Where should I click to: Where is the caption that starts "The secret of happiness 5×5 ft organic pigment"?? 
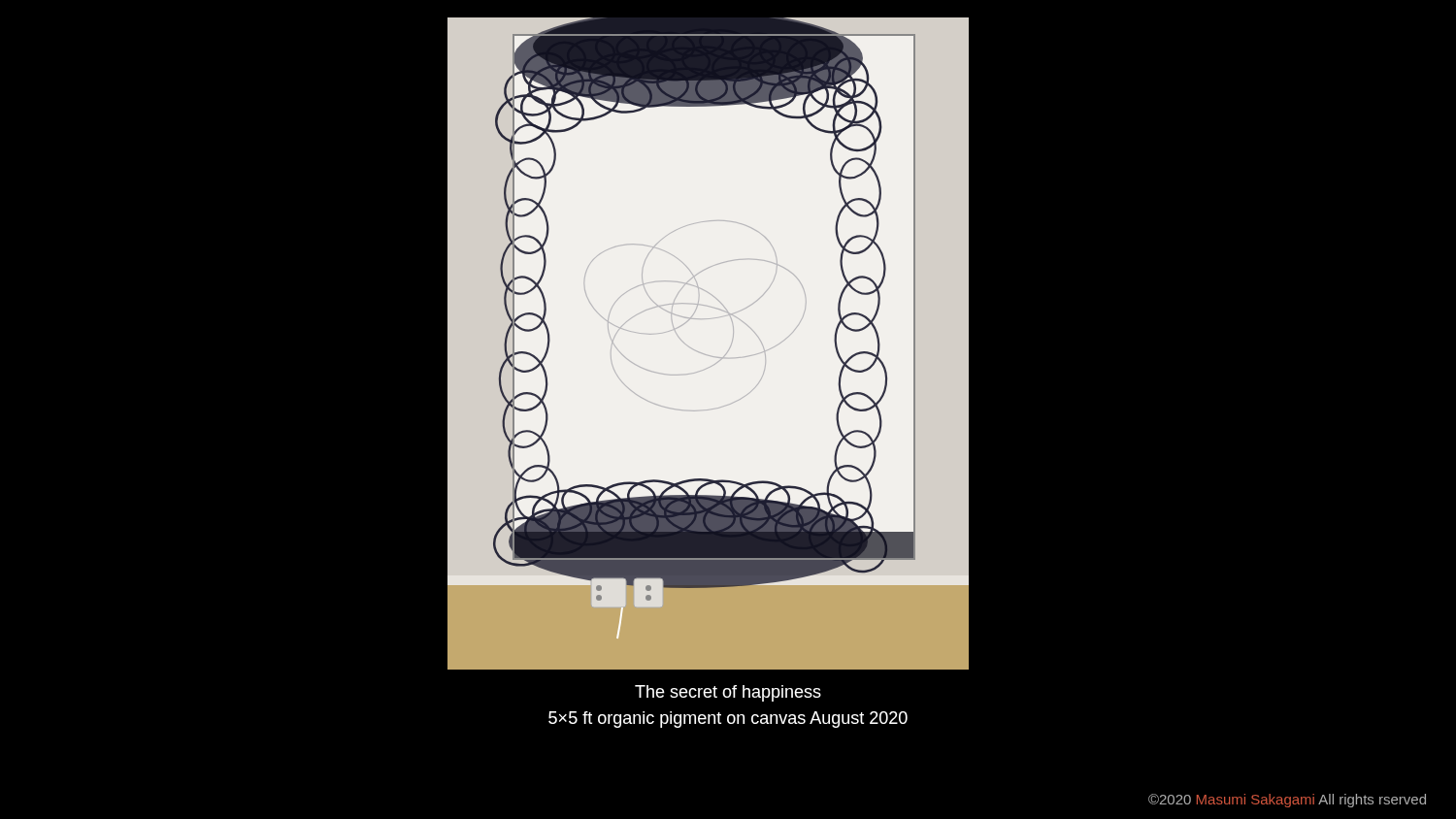coord(728,705)
